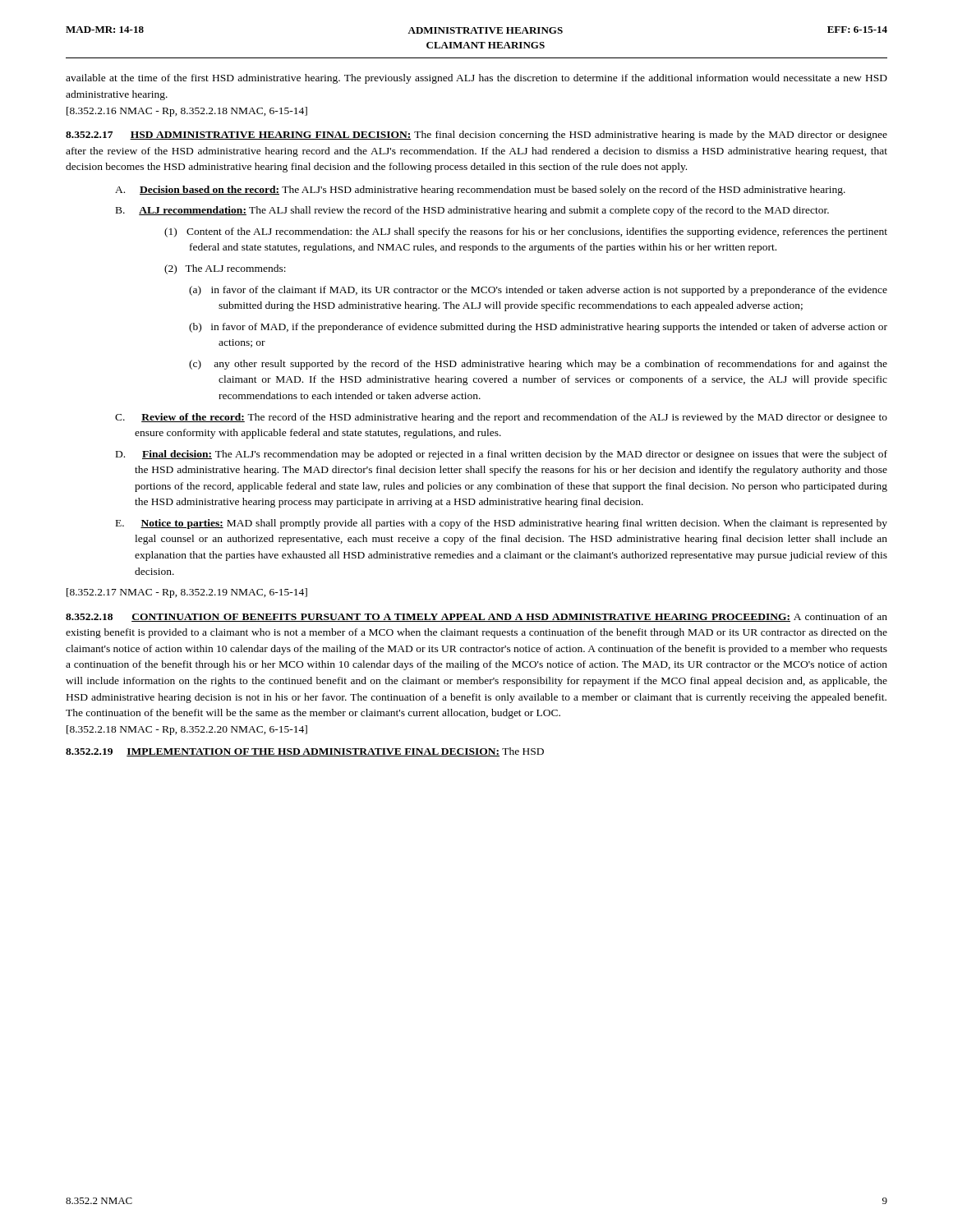Locate the text block containing "352.2.17 HSD ADMINISTRATIVE HEARING FINAL"
Viewport: 953px width, 1232px height.
476,150
